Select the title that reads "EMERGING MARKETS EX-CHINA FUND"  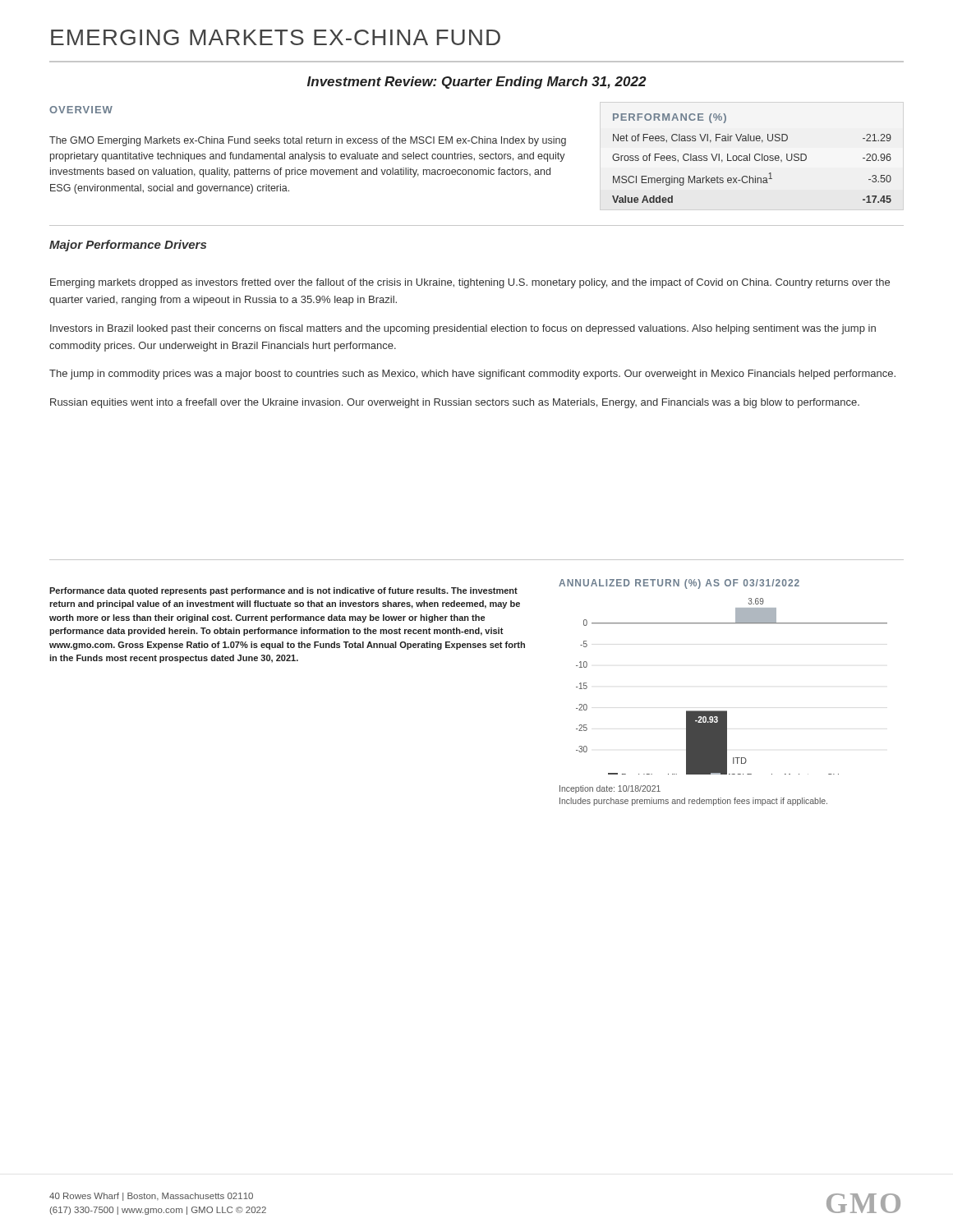(x=476, y=38)
